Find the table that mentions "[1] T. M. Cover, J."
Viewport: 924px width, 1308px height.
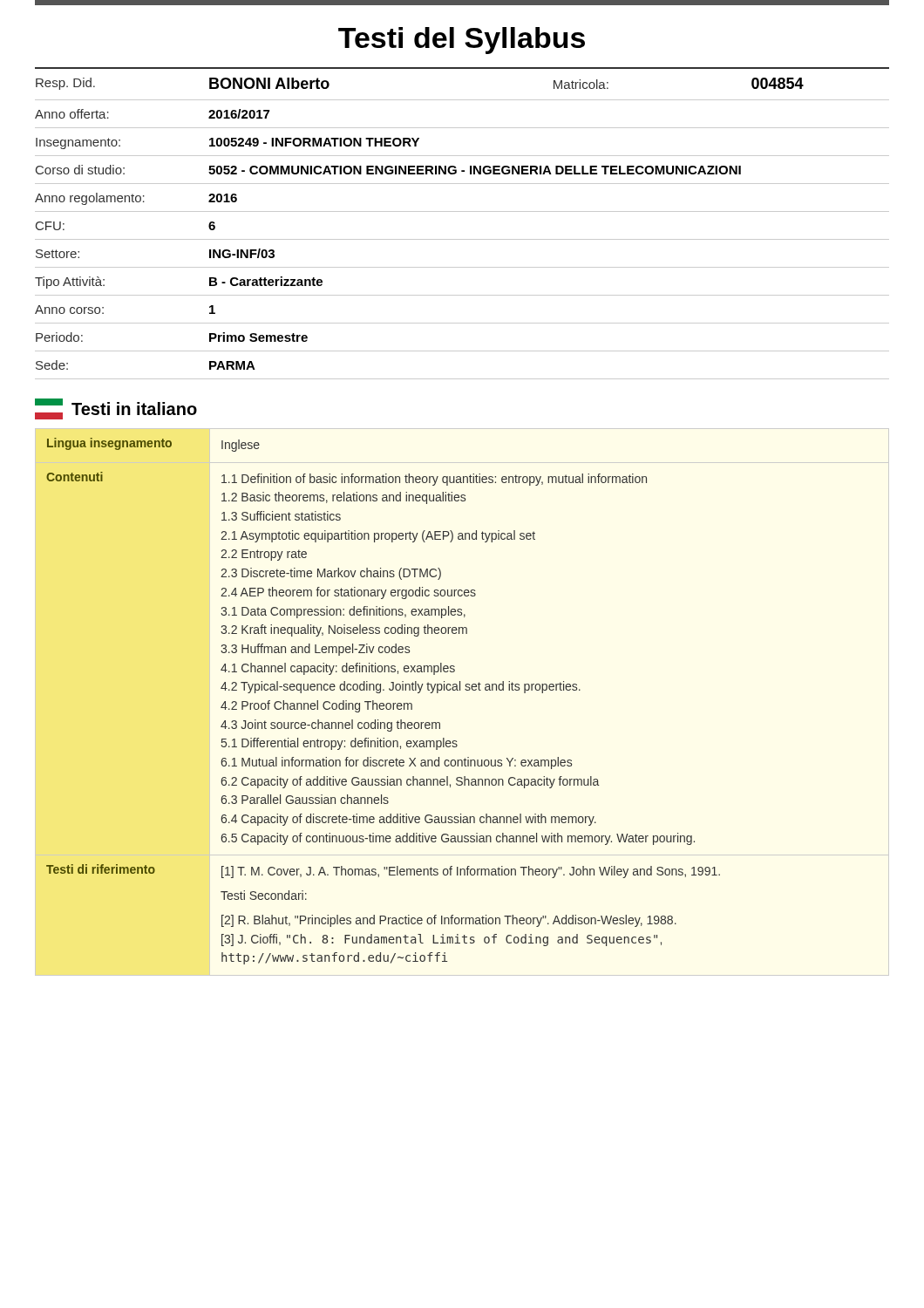(462, 702)
